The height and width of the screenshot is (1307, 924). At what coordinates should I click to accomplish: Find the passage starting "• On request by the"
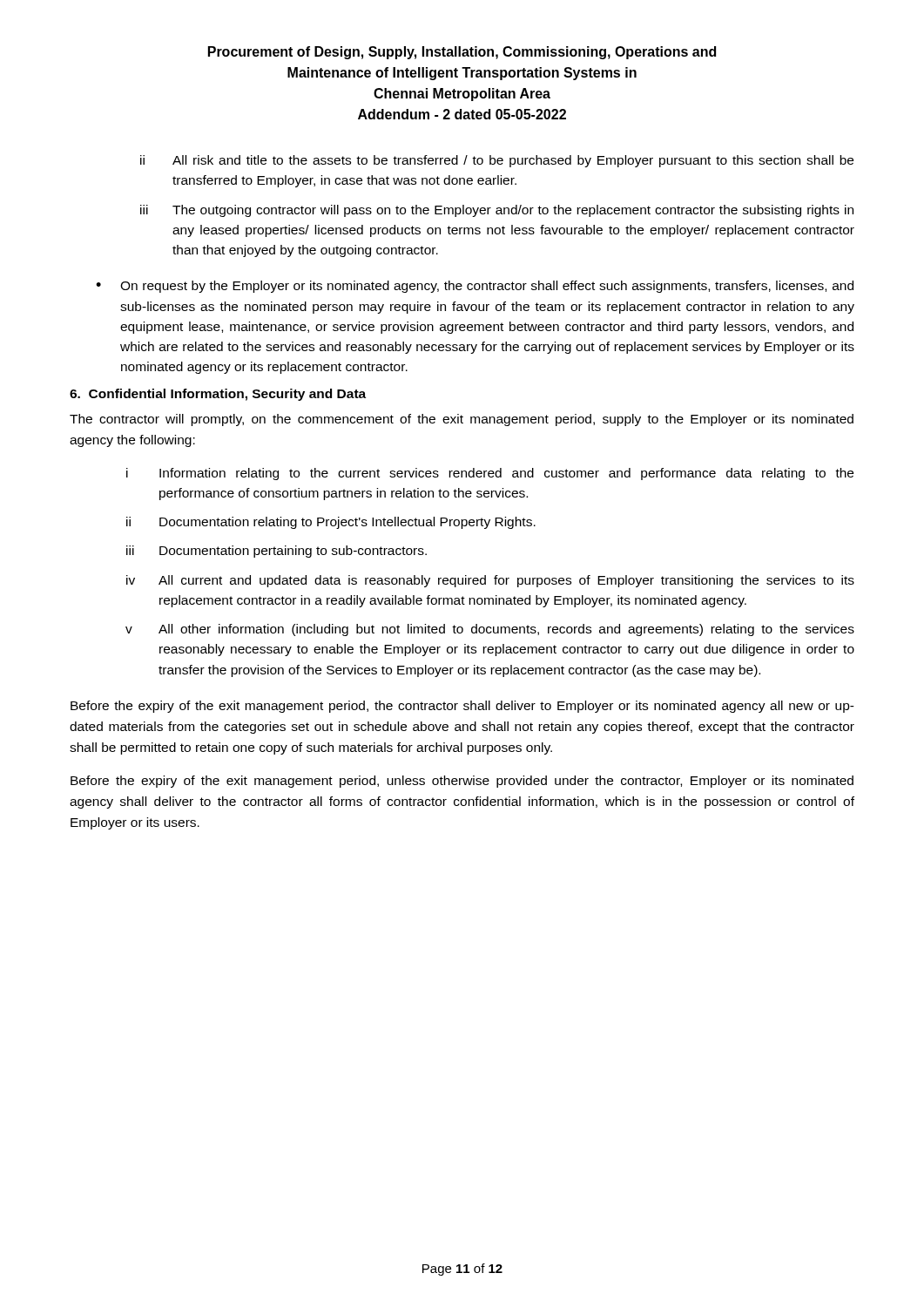coord(475,326)
